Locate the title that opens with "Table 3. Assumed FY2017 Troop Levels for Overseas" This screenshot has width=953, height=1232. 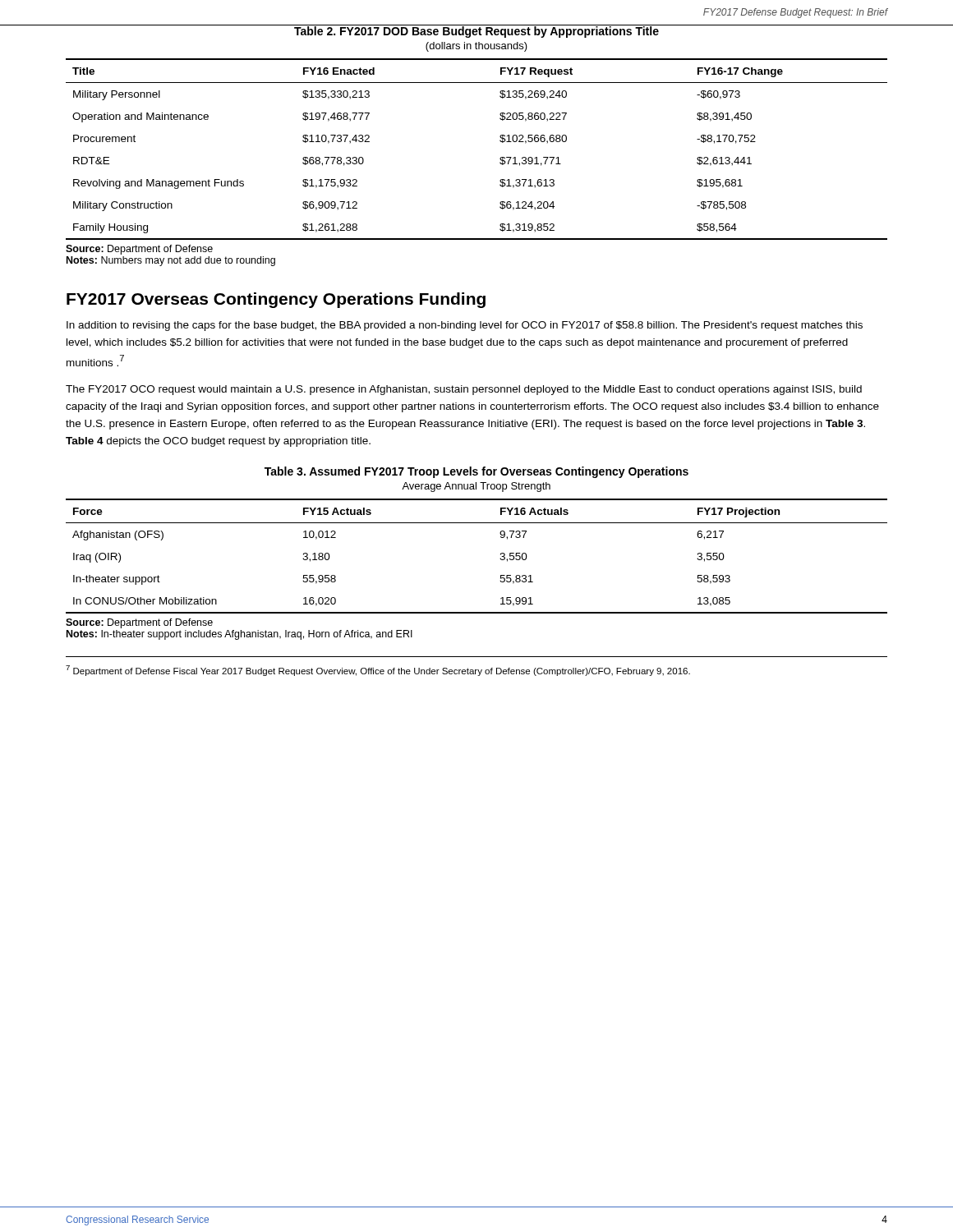476,471
